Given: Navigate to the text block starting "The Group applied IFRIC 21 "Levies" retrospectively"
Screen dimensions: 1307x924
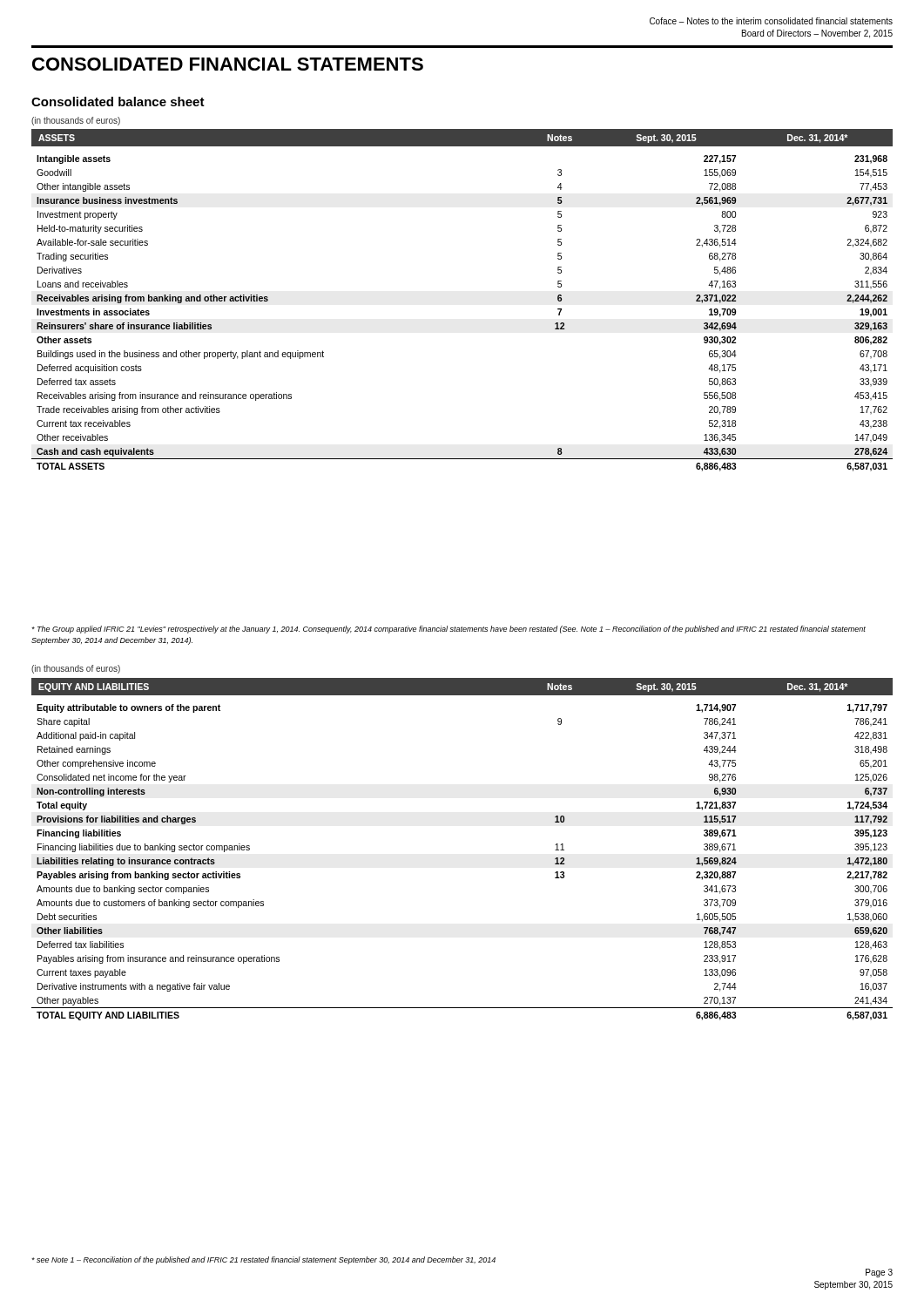Looking at the screenshot, I should click(x=448, y=635).
